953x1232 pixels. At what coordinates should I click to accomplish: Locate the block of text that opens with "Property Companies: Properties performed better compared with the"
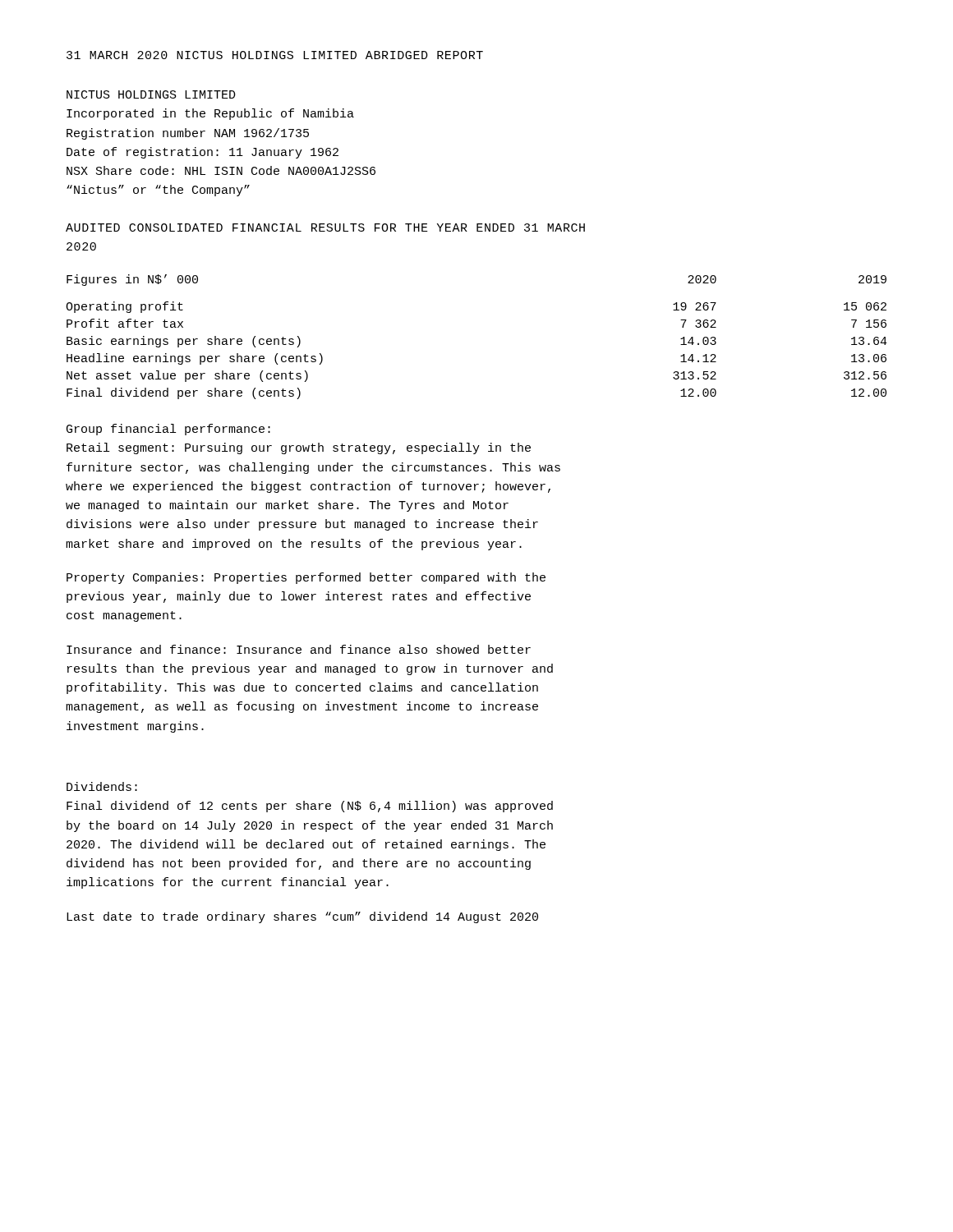(x=306, y=598)
